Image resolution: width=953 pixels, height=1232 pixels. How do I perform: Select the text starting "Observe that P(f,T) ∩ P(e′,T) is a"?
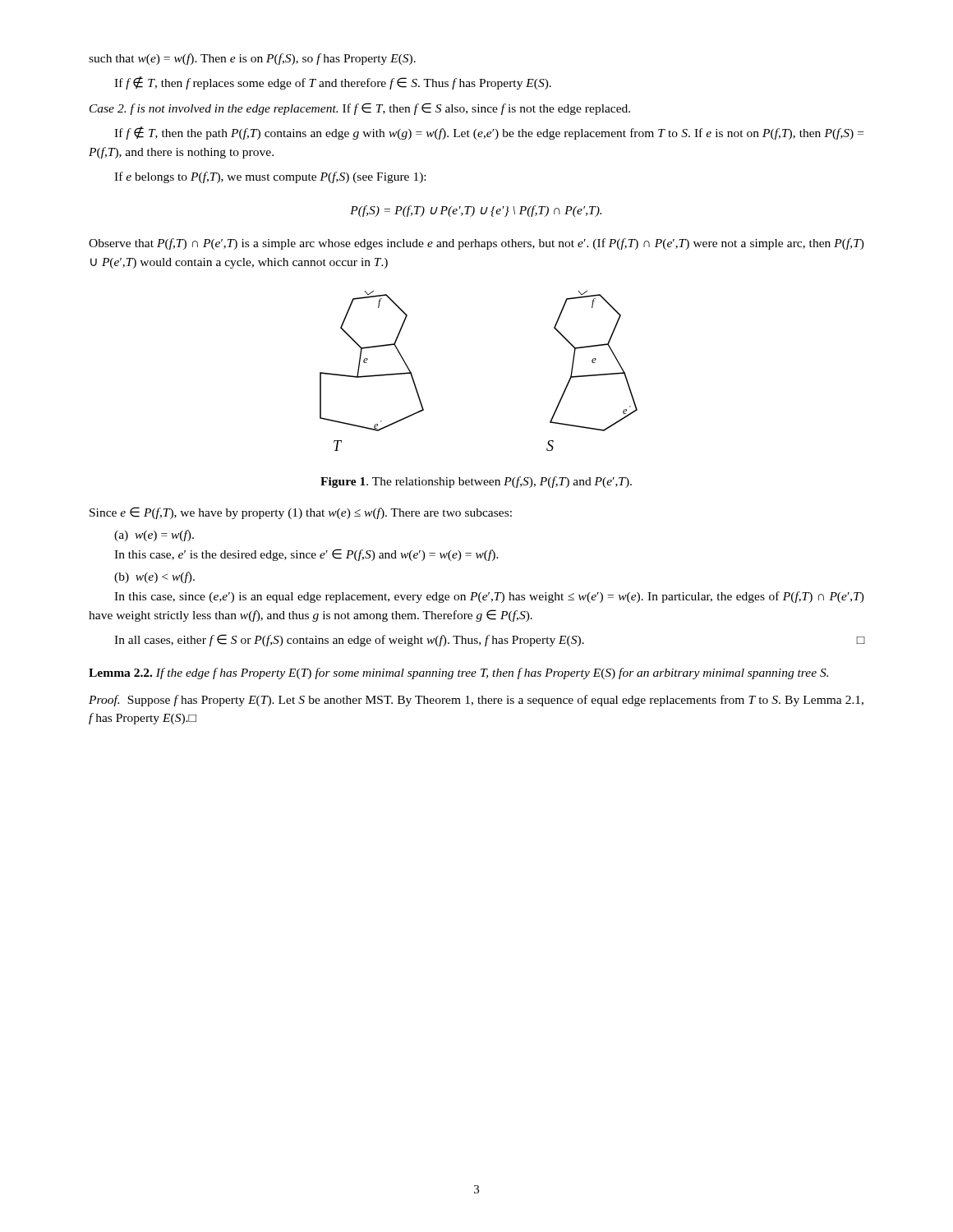point(476,252)
